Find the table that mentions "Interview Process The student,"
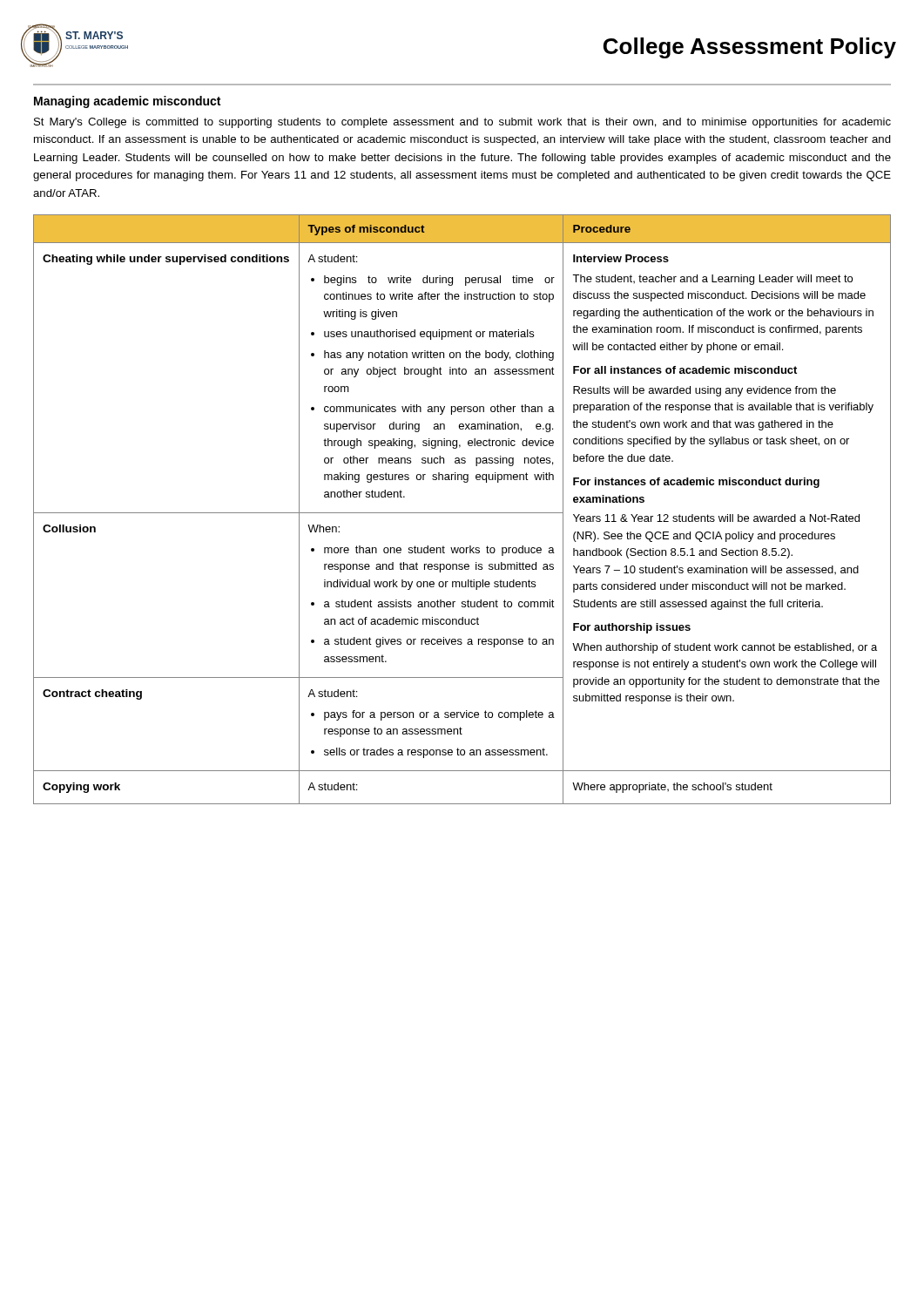 point(462,509)
